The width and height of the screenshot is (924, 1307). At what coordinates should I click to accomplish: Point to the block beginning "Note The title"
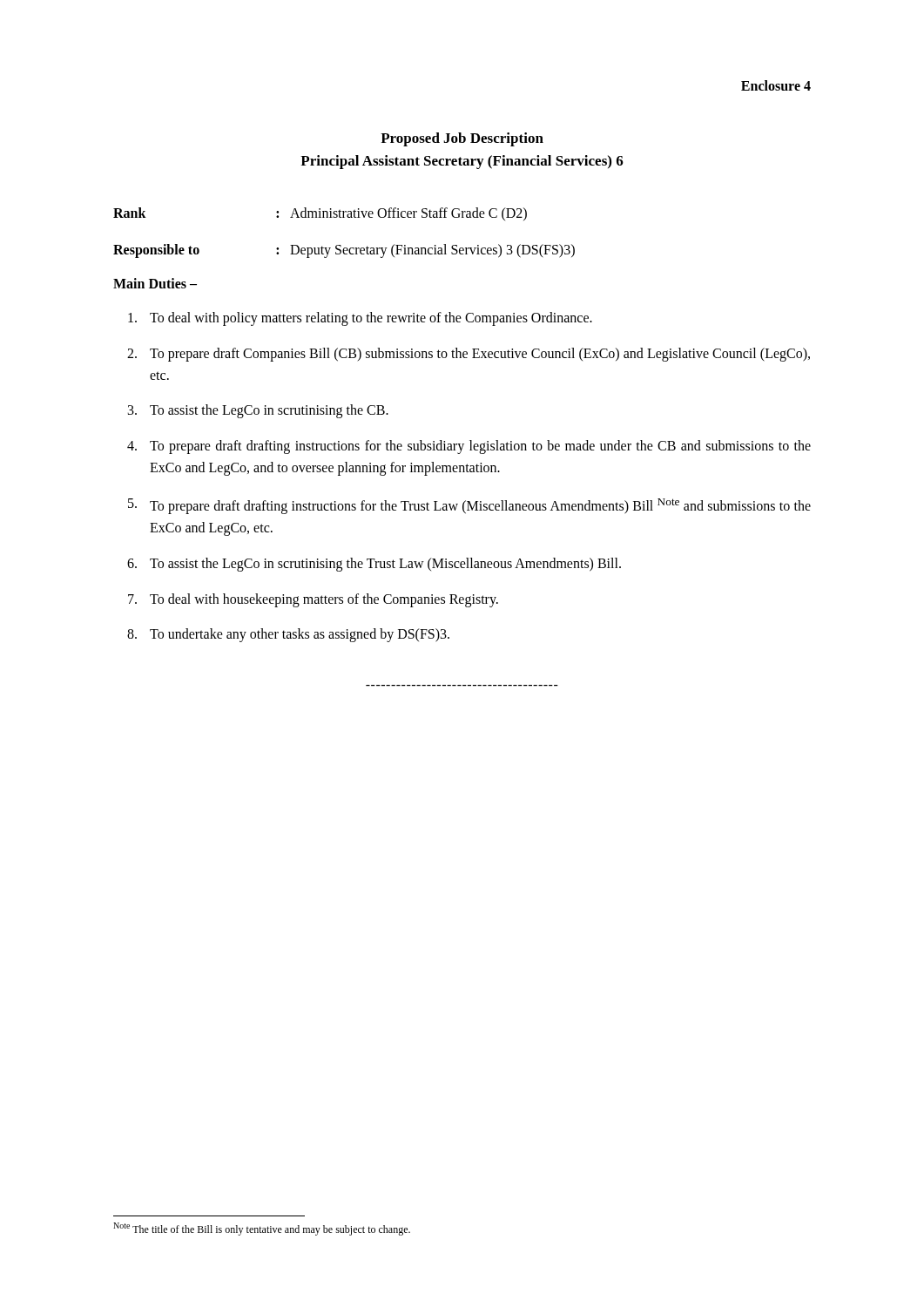pyautogui.click(x=262, y=1228)
